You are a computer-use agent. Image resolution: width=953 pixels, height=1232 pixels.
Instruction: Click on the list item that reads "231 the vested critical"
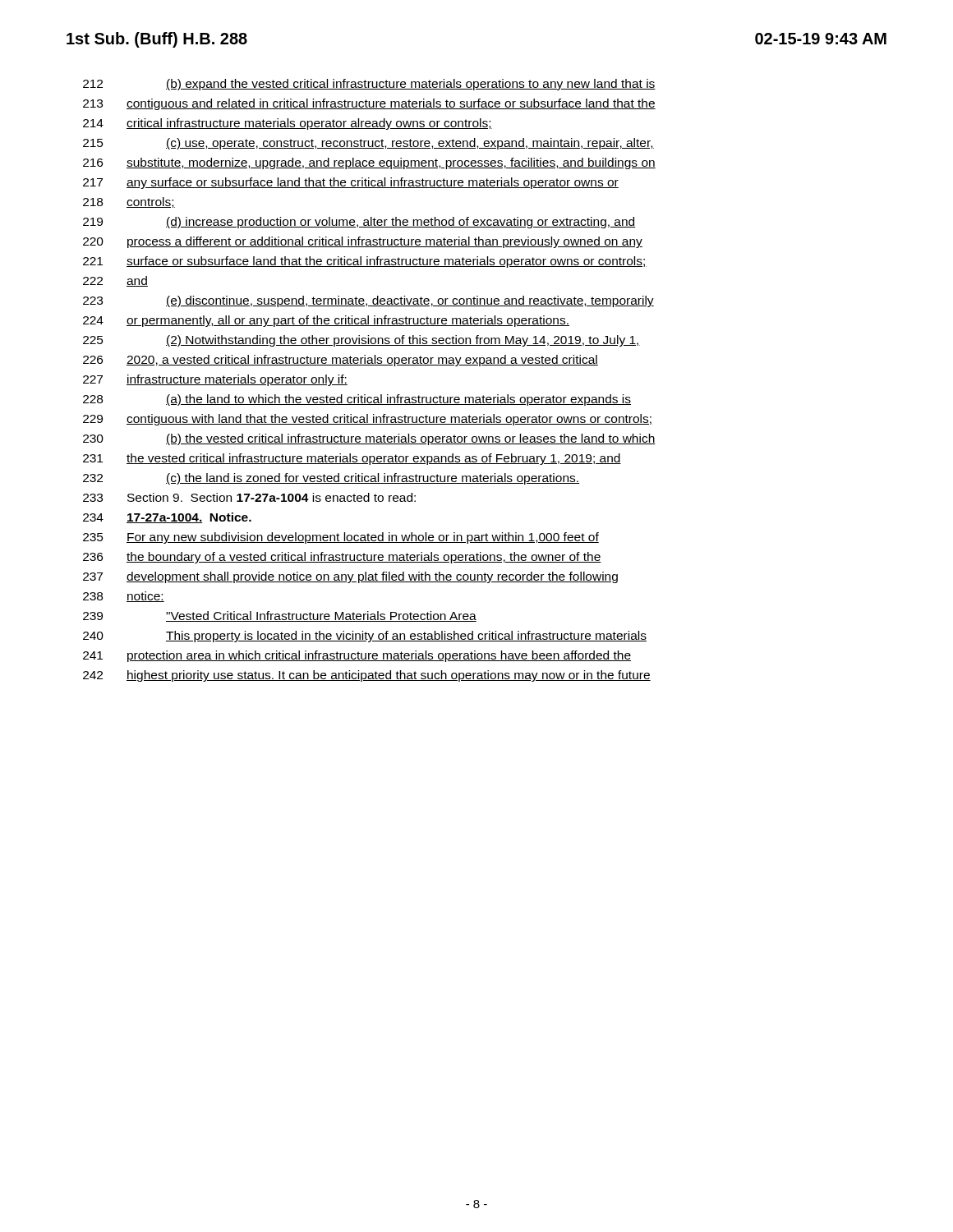[x=476, y=459]
